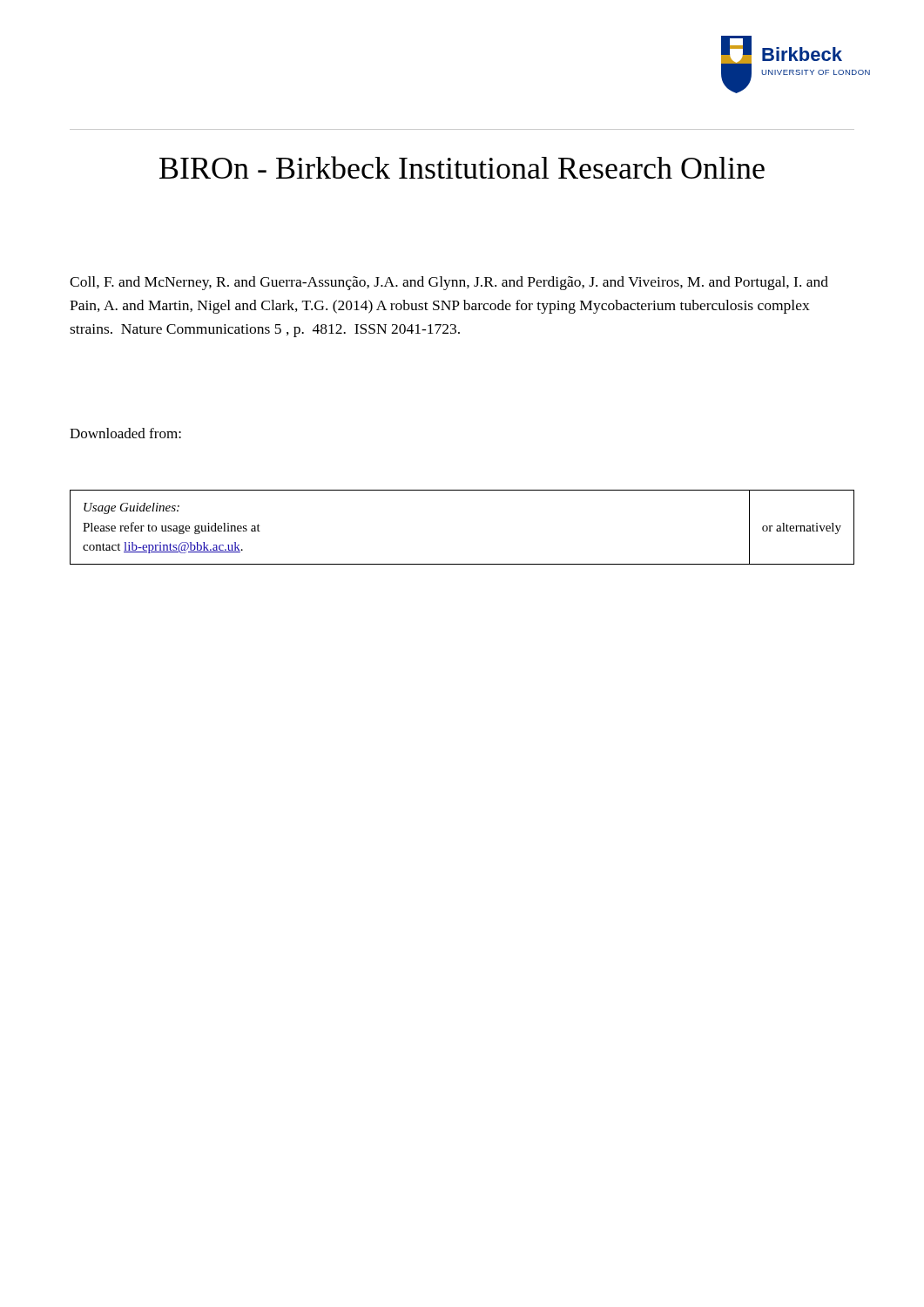Locate the text block that reads "Usage Guidelines: Please refer to usage"

click(462, 527)
